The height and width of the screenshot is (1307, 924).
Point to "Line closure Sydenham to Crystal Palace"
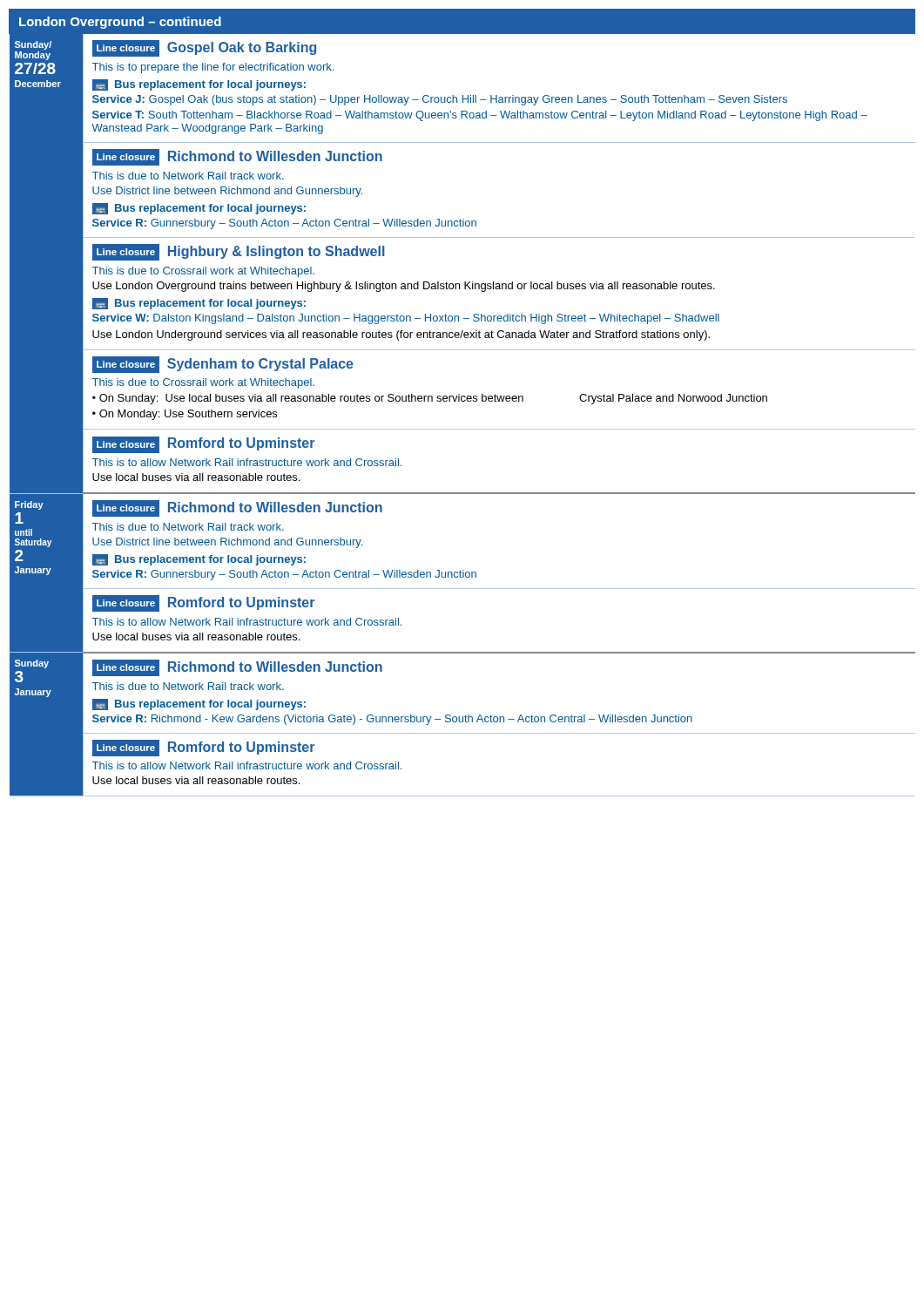point(223,364)
